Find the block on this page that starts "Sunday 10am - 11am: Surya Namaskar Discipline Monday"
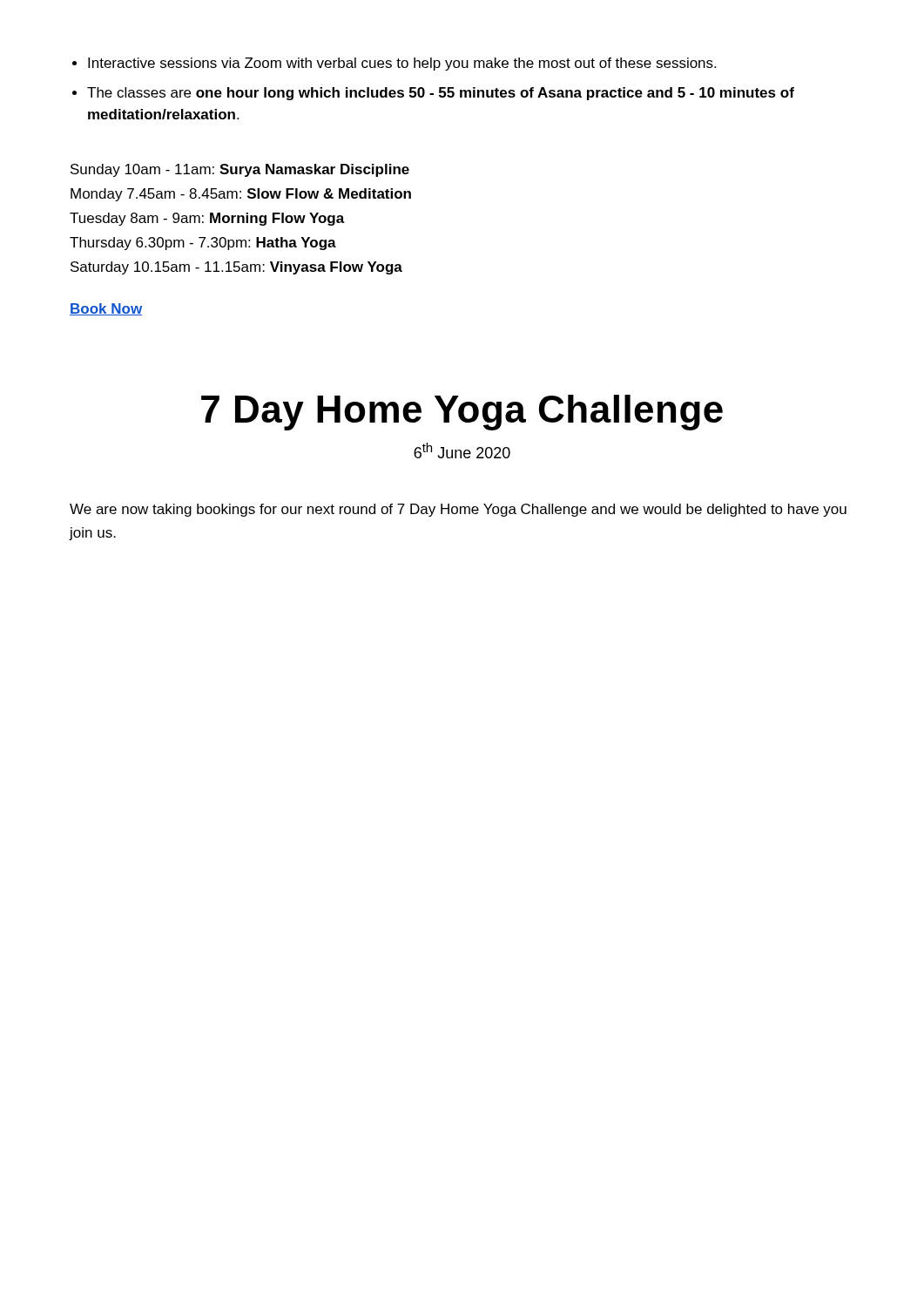 240,170
